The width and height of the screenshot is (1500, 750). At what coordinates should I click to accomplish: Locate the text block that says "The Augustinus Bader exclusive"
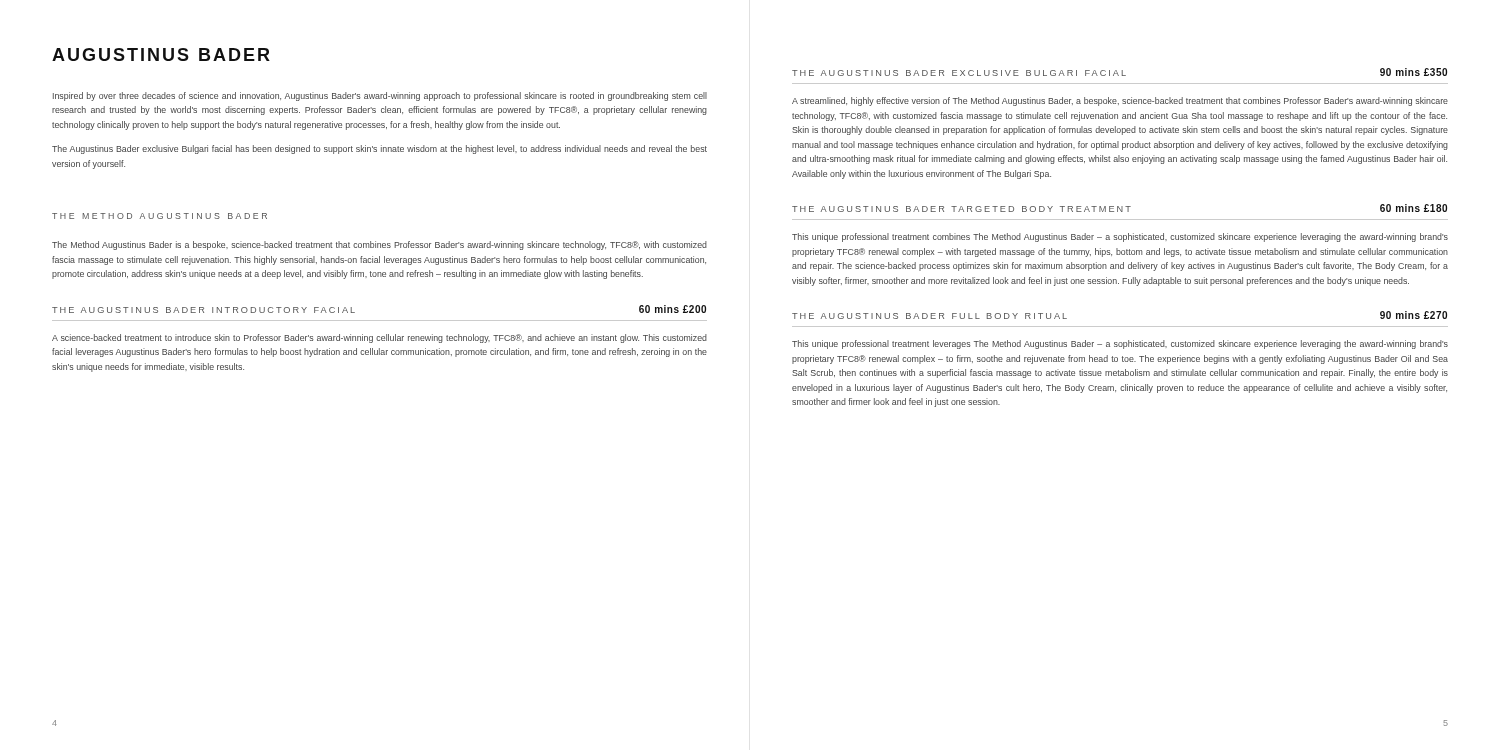pos(380,157)
